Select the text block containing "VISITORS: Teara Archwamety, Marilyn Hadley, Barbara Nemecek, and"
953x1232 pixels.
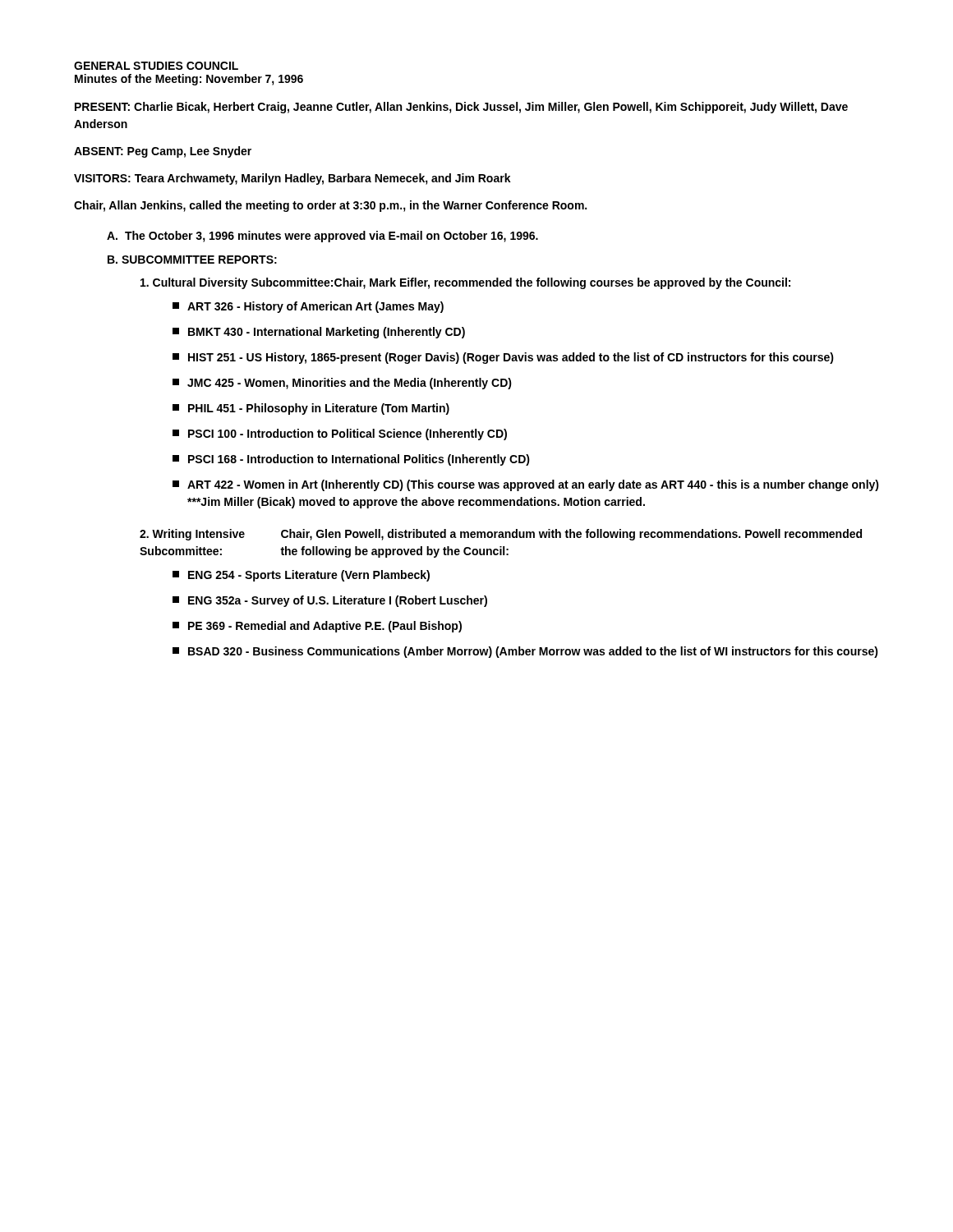pyautogui.click(x=292, y=178)
